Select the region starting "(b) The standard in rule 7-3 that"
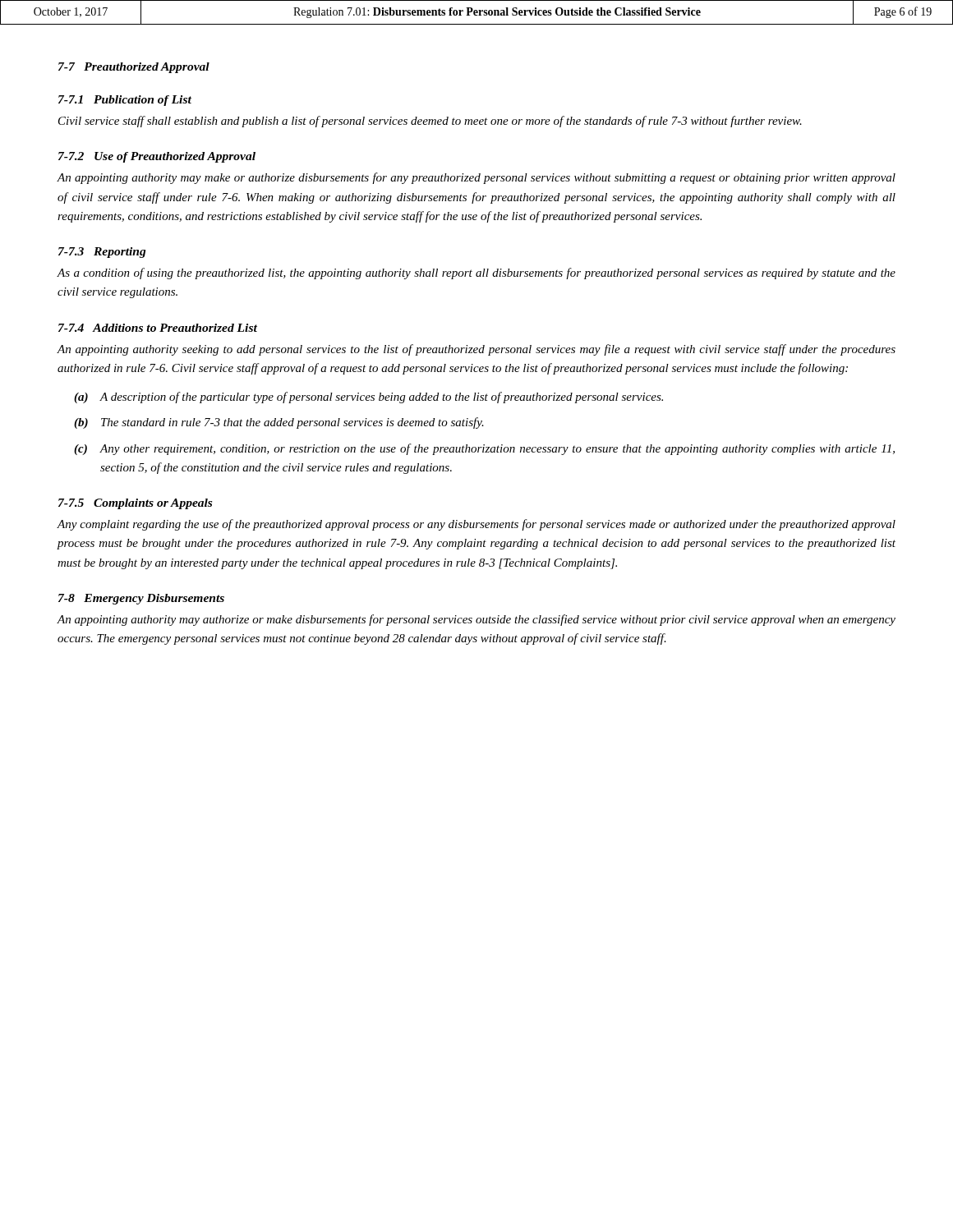Viewport: 953px width, 1232px height. point(485,423)
